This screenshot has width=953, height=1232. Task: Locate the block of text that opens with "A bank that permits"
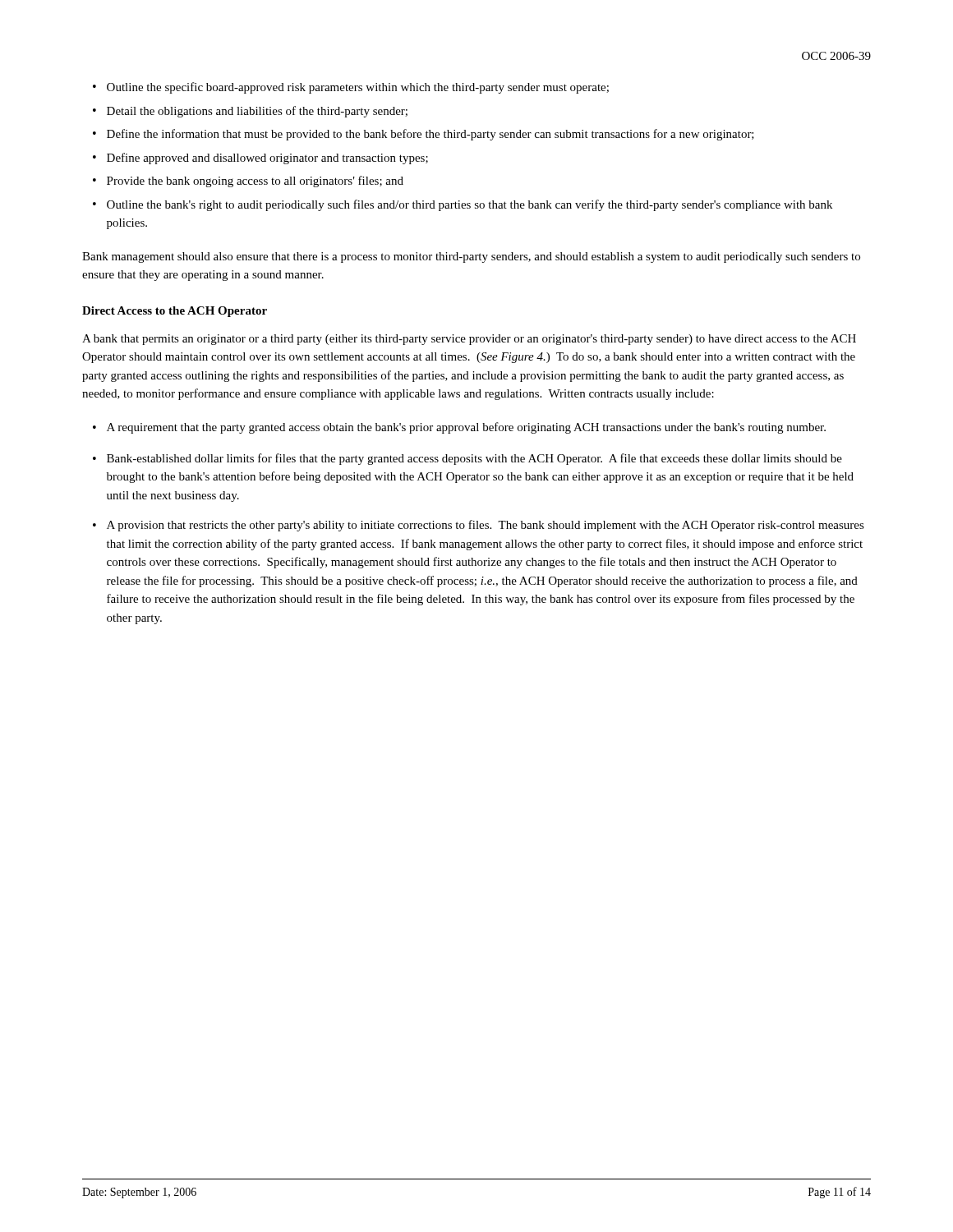coord(469,366)
